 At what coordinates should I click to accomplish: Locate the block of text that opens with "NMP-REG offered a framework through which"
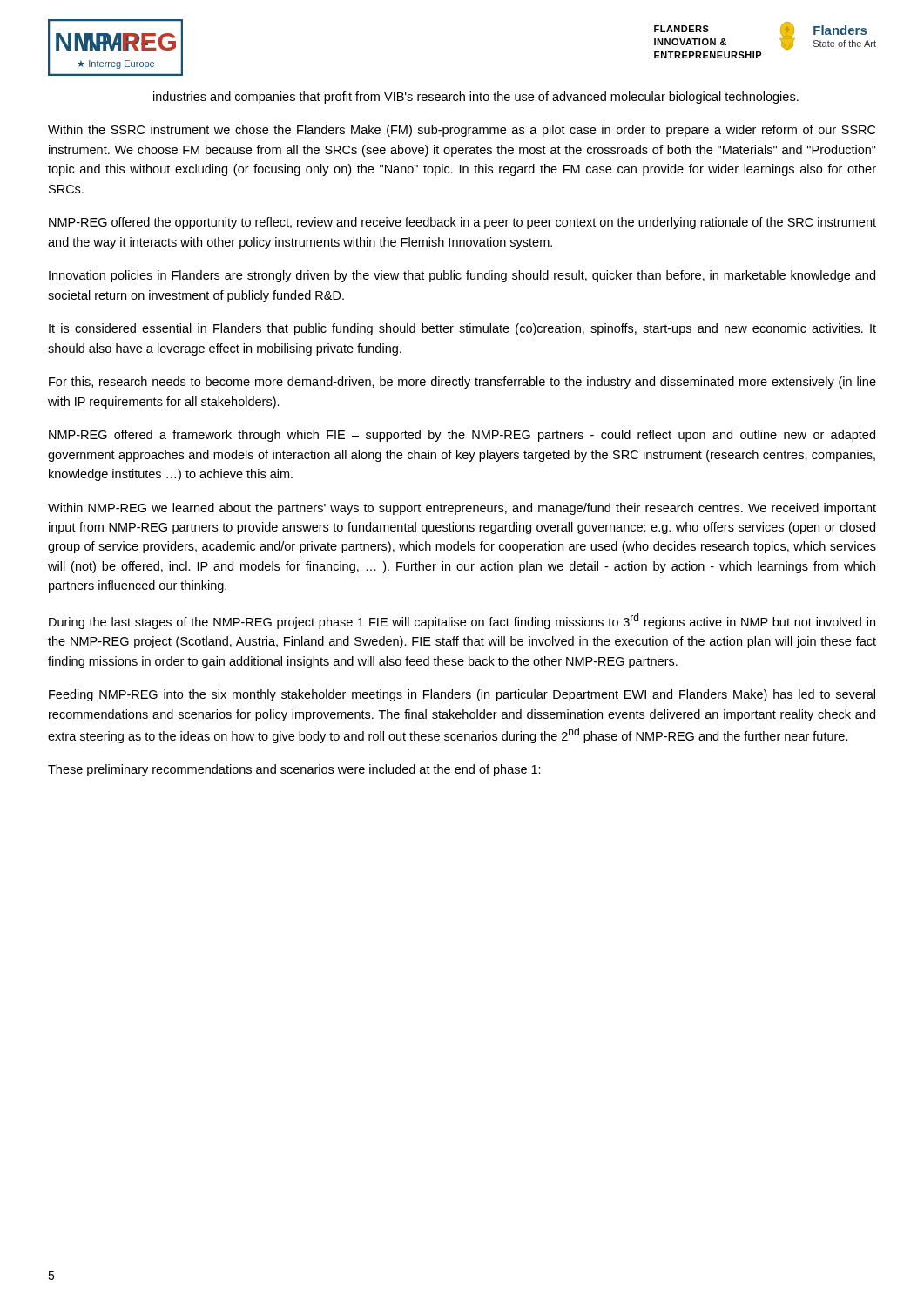[x=462, y=454]
